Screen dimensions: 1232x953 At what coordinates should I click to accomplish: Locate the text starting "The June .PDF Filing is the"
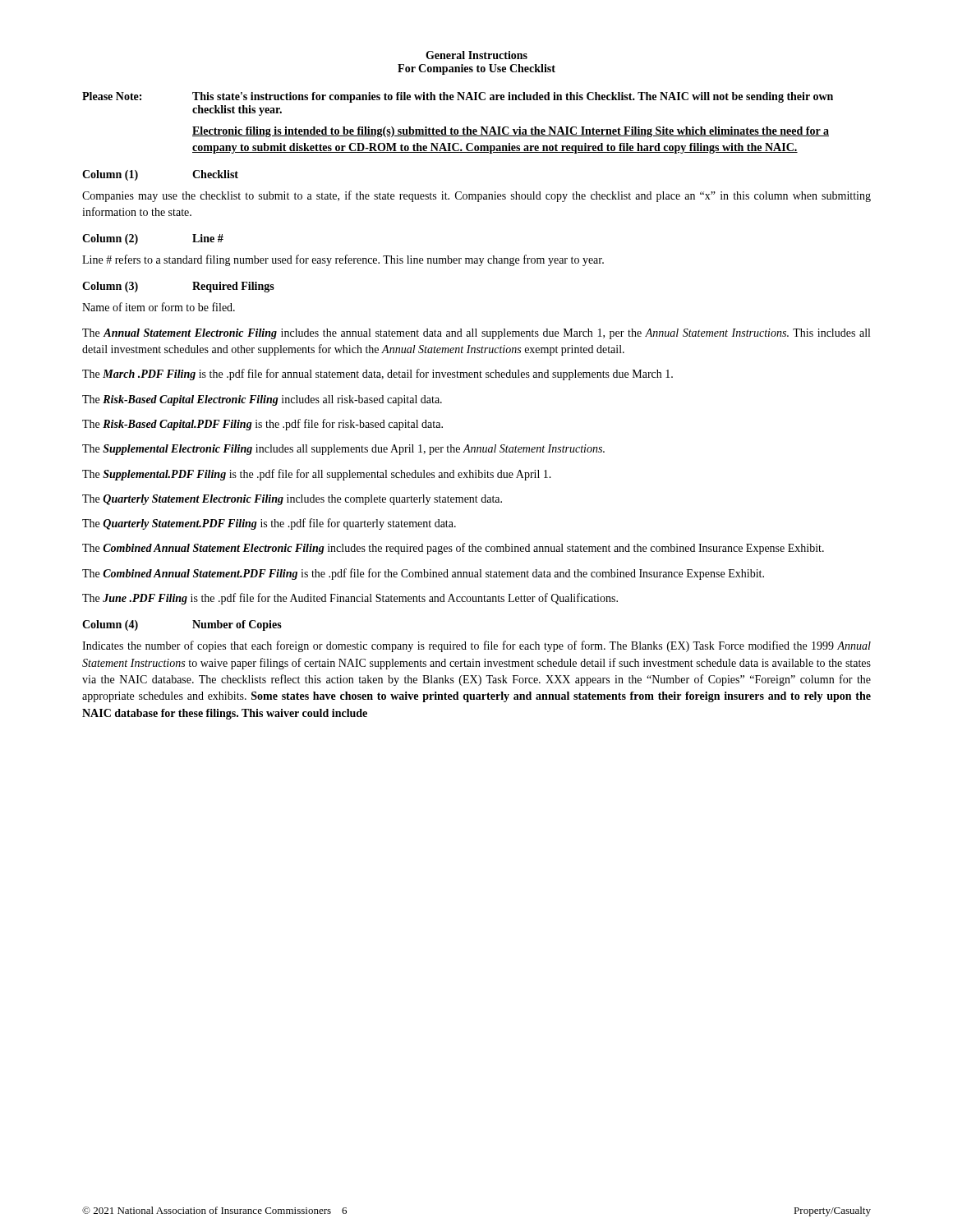tap(476, 599)
